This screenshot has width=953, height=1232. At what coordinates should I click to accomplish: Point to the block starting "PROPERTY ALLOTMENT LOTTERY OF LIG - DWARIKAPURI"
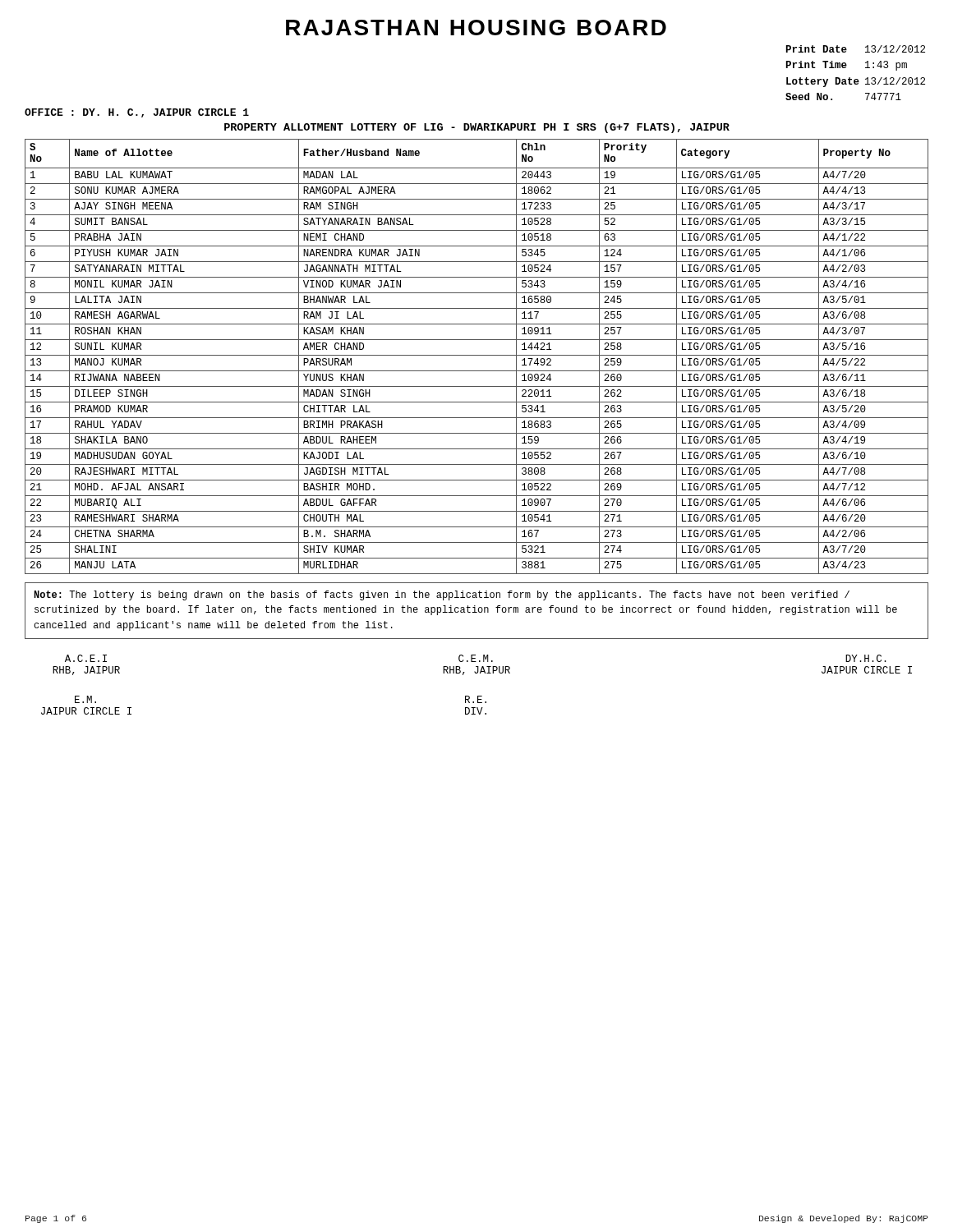(476, 127)
